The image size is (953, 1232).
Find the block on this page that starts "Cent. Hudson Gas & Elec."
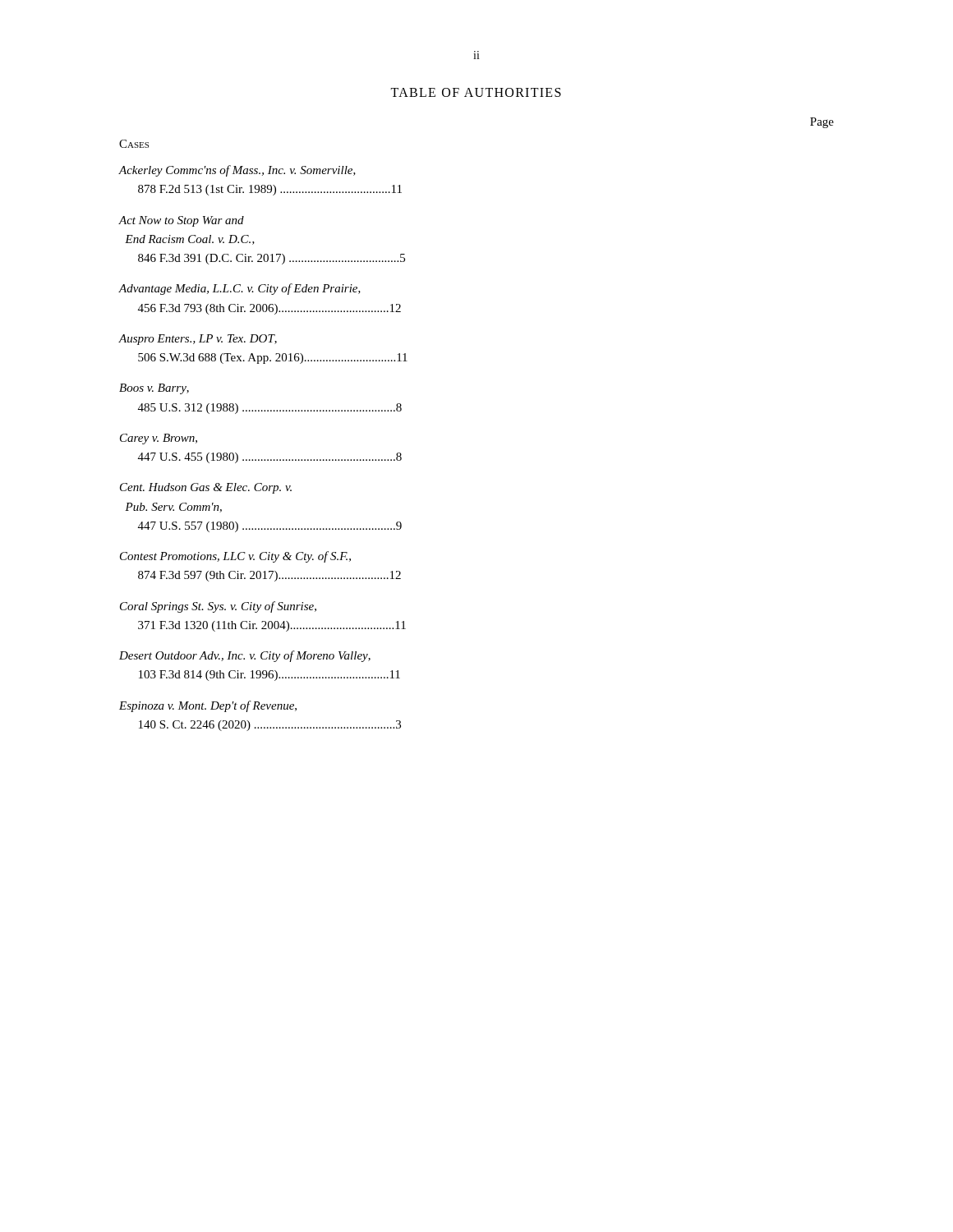tap(206, 488)
